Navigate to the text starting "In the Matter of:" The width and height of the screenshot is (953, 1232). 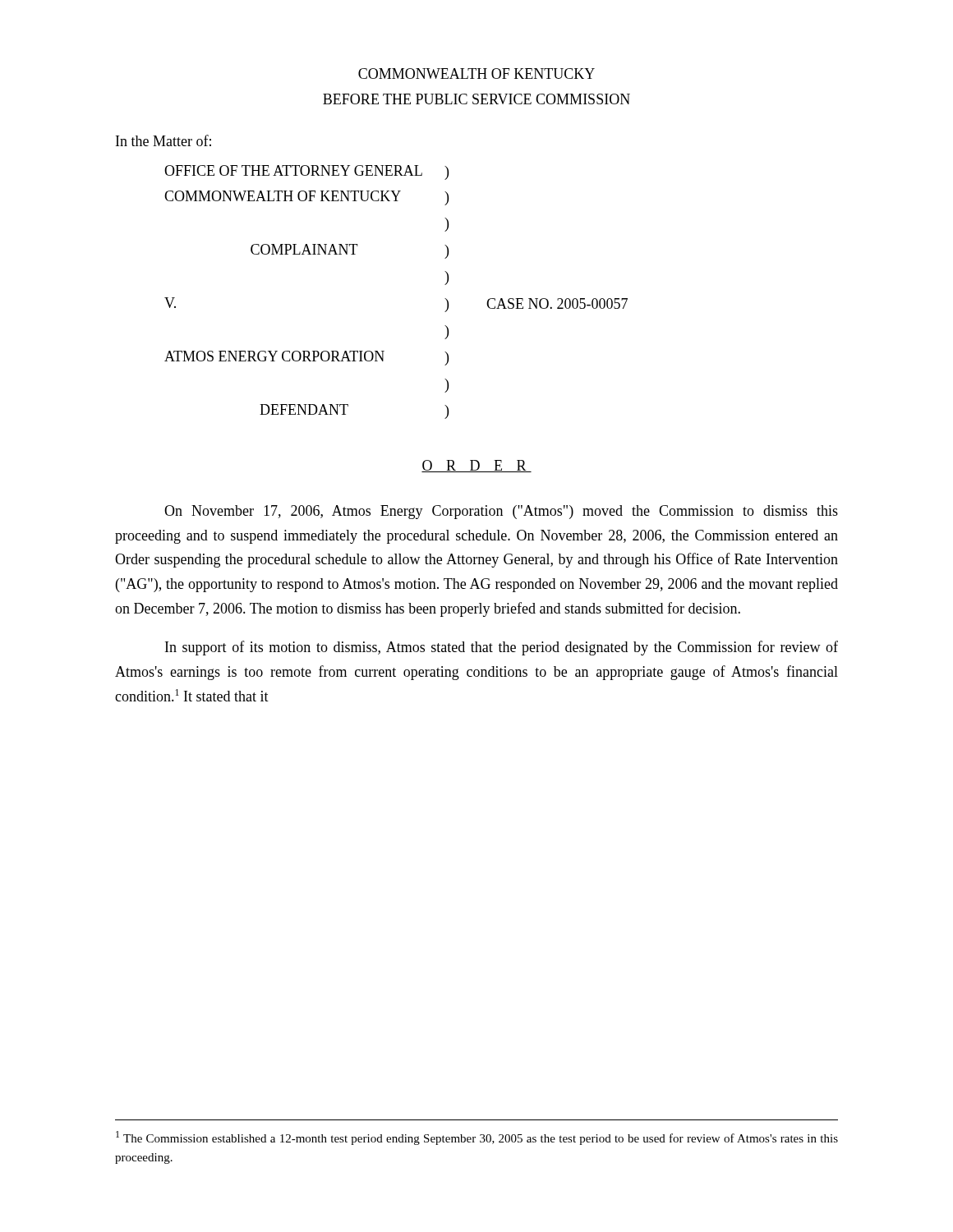pyautogui.click(x=164, y=141)
